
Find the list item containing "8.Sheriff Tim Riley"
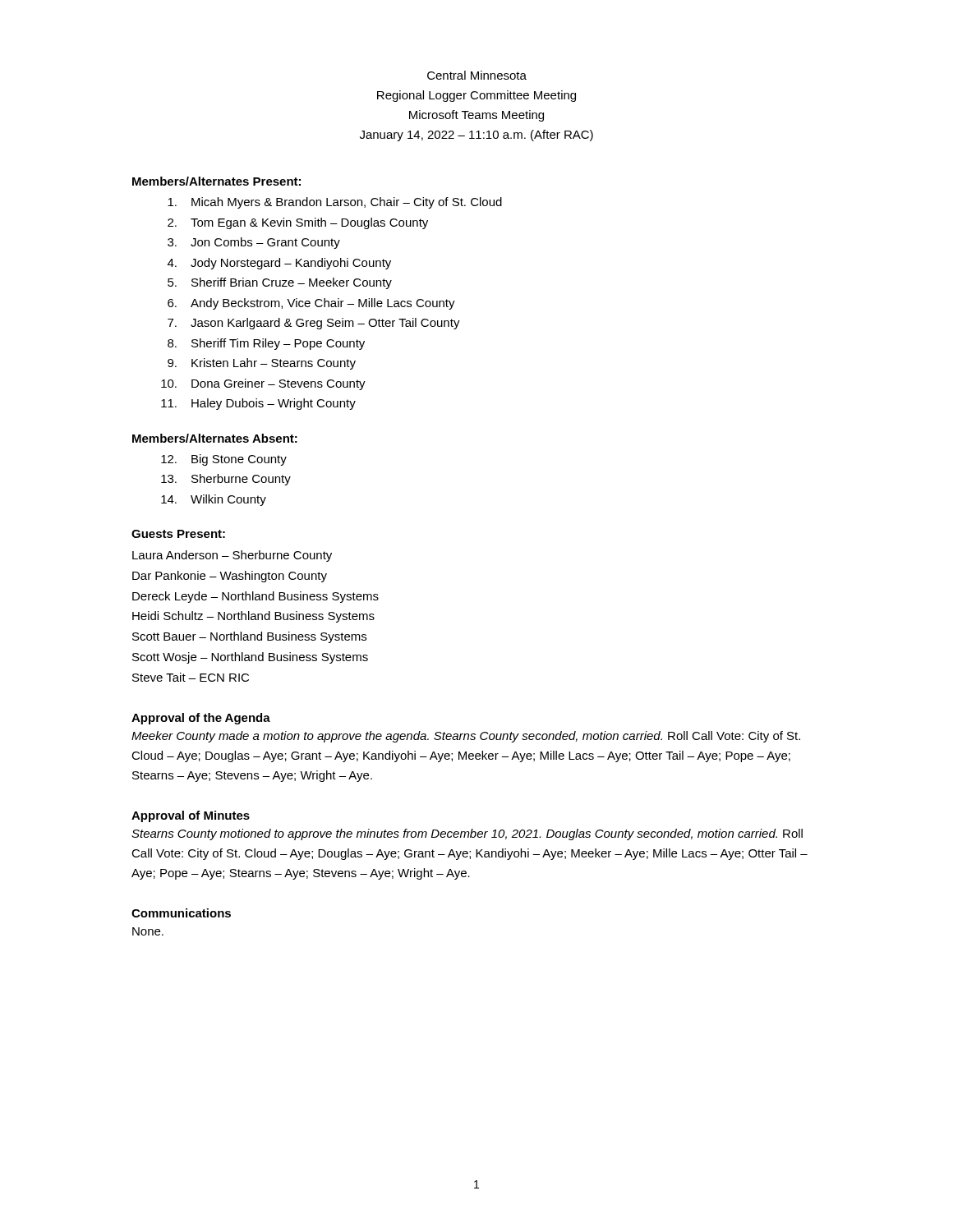(x=266, y=344)
